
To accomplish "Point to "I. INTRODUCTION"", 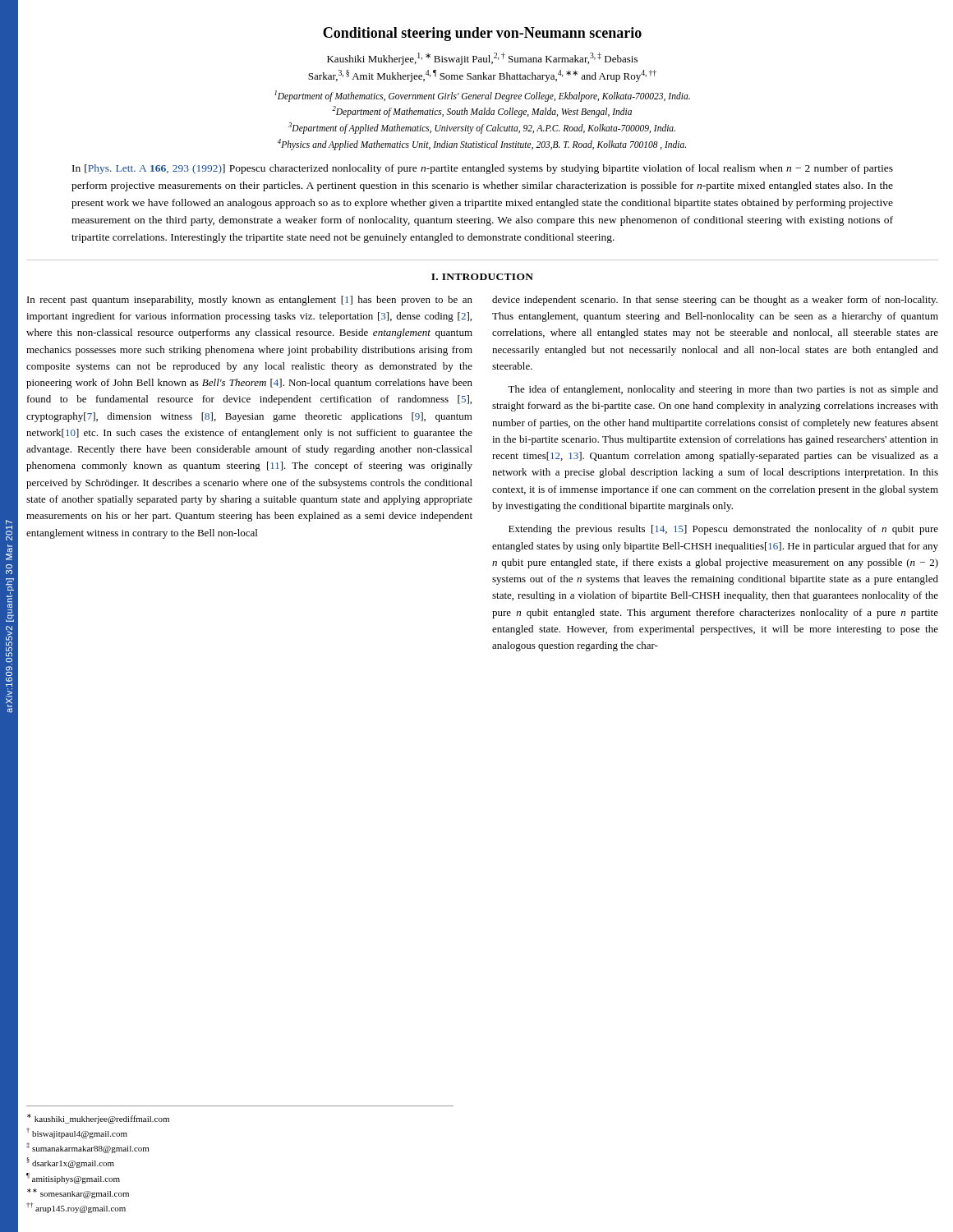I will click(482, 276).
